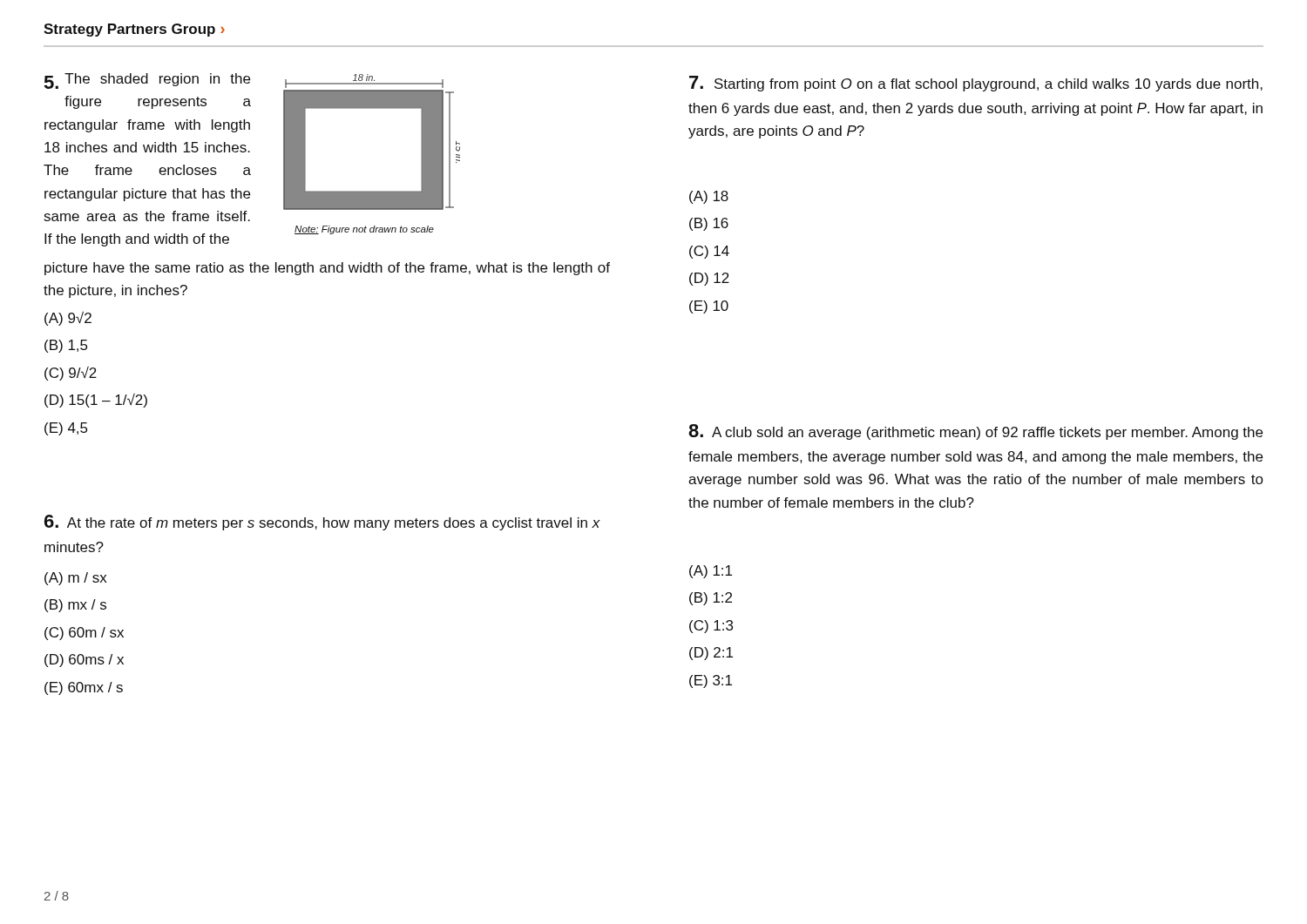
Task: Navigate to the region starting "(D) 12"
Action: click(709, 279)
